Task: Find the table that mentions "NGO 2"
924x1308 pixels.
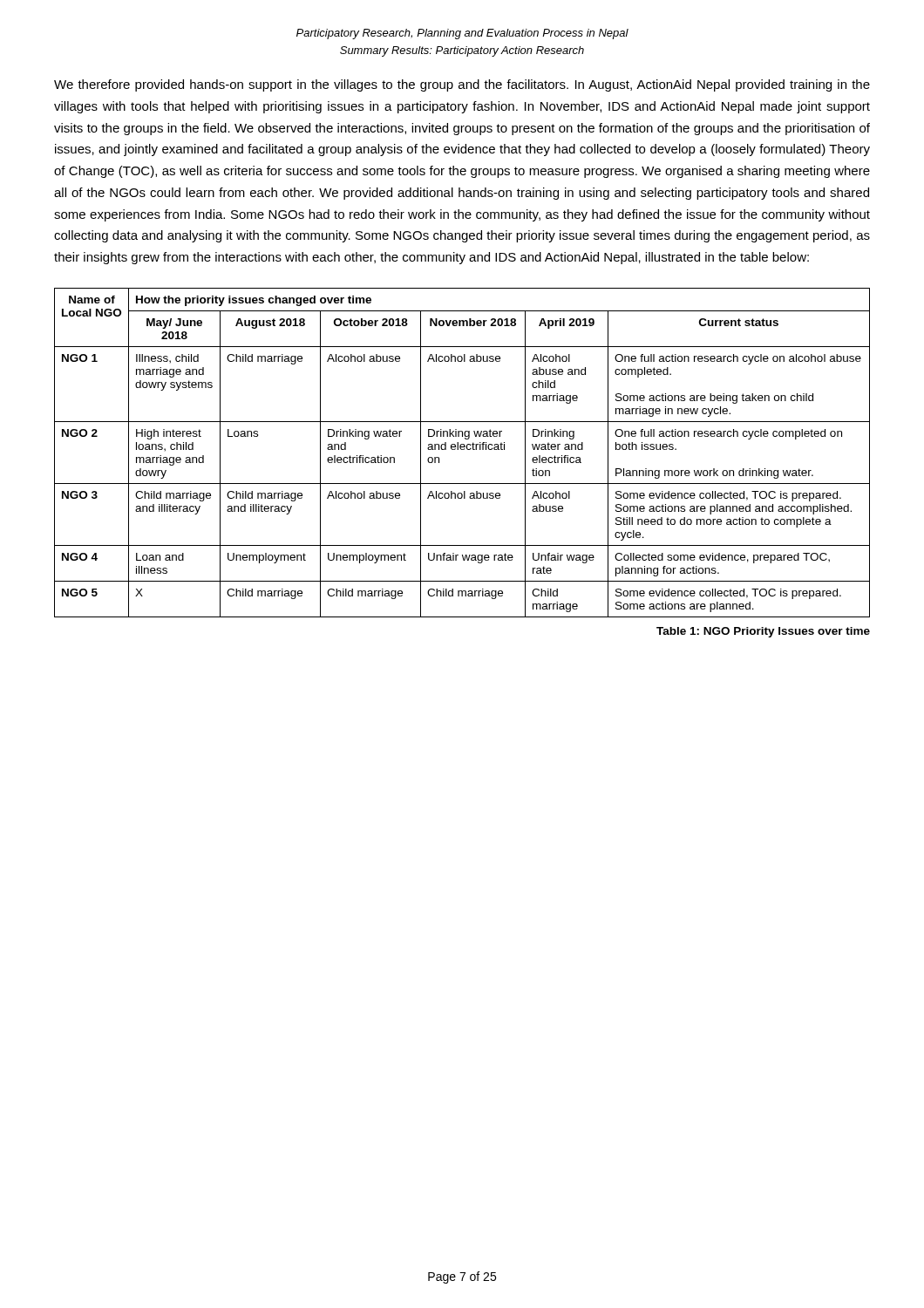Action: tap(462, 452)
